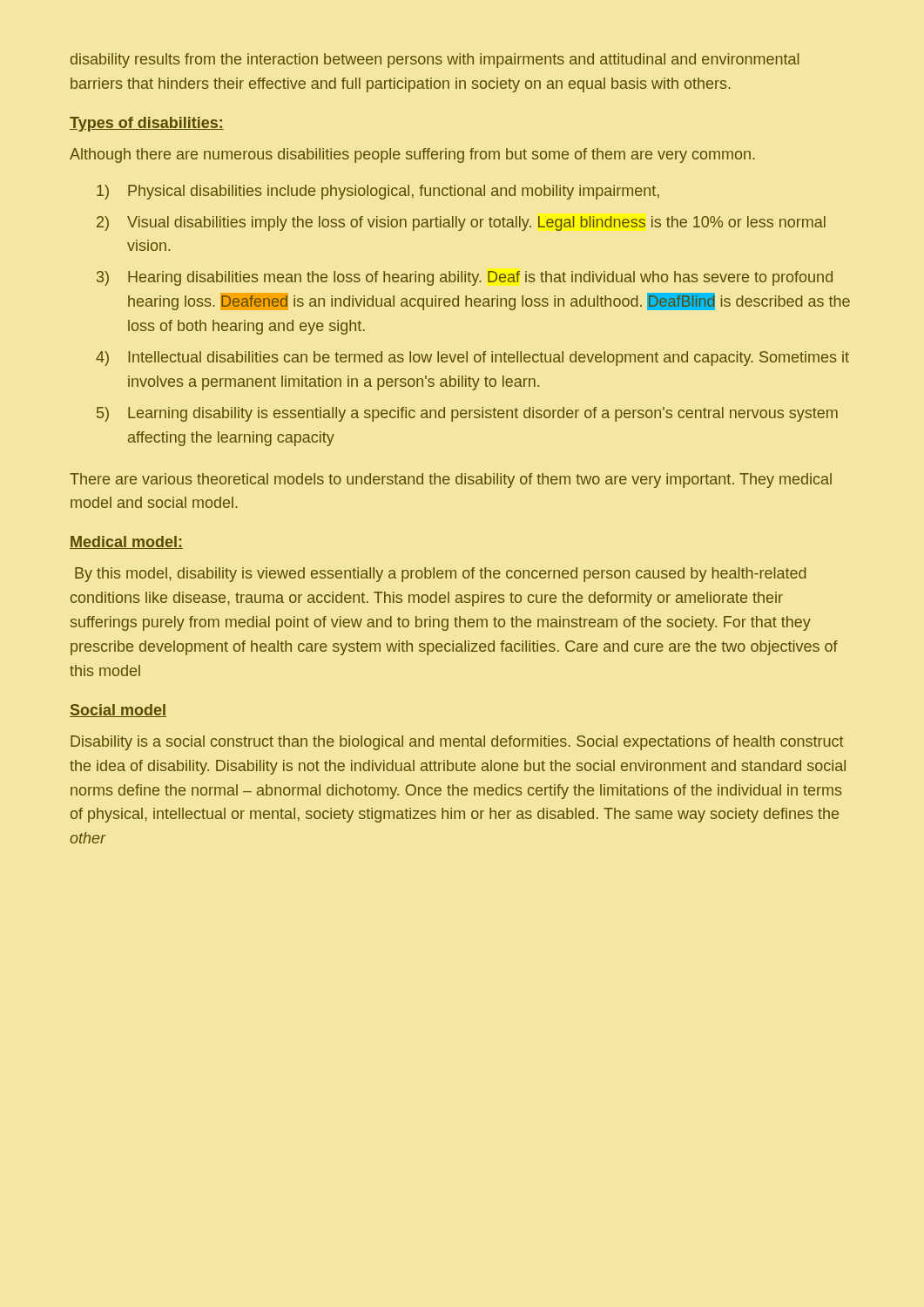Viewport: 924px width, 1307px height.
Task: Locate the block of text that opens with "There are various theoretical models to understand the"
Action: tap(451, 491)
